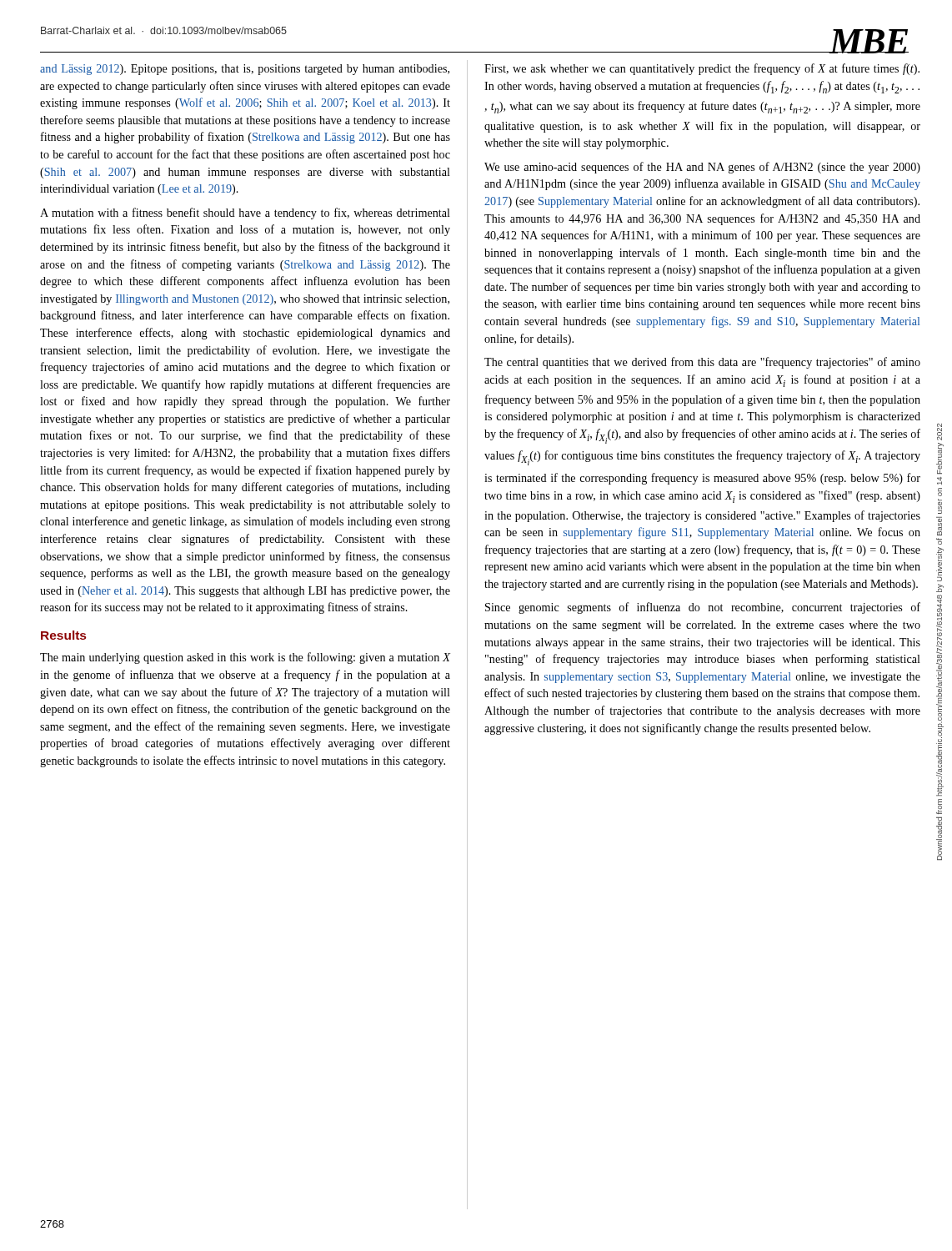Select the block starting "The main underlying question asked in this"
Viewport: 952px width, 1251px height.
[245, 709]
